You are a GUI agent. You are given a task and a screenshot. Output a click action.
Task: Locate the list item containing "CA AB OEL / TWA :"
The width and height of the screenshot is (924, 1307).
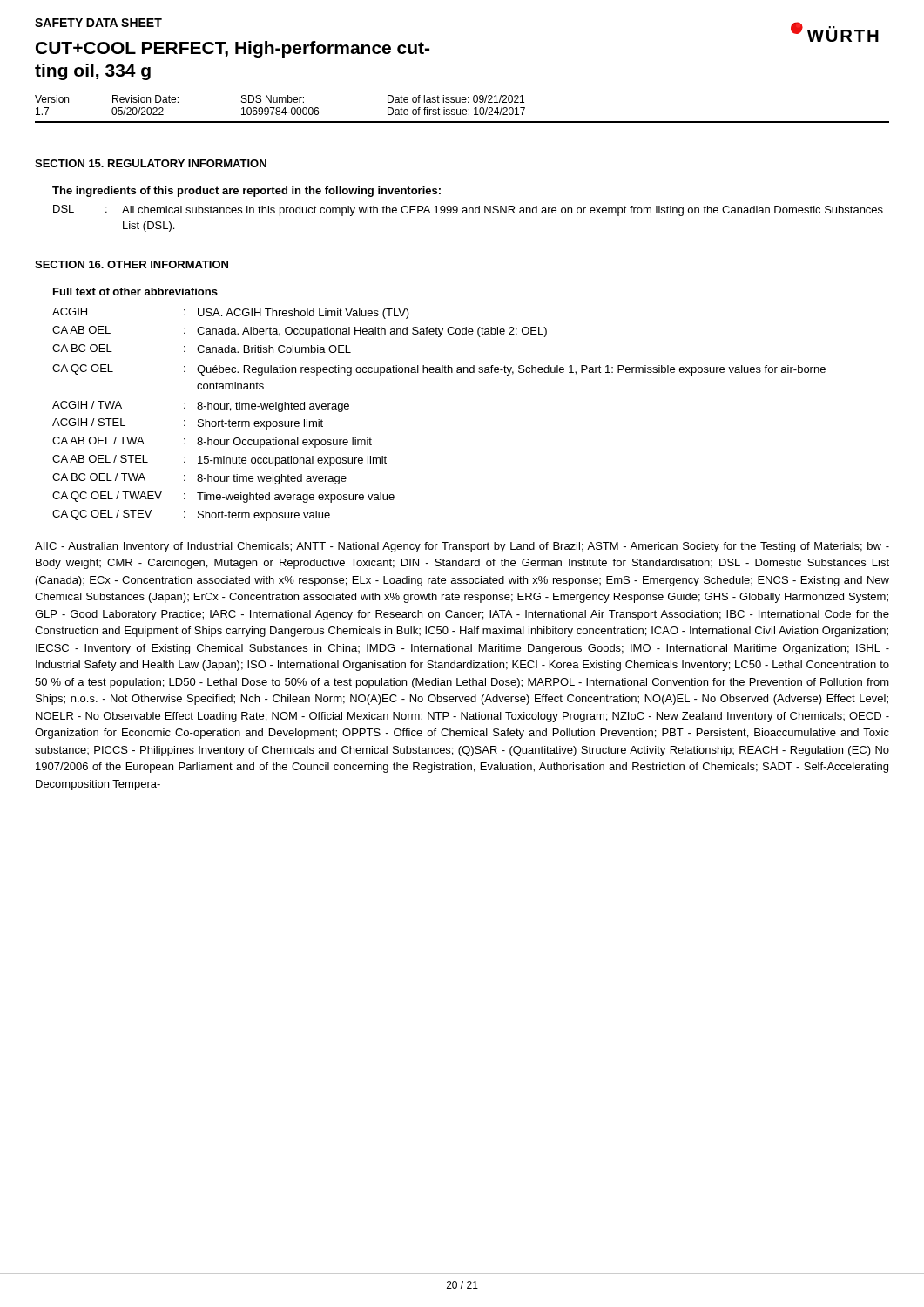tap(212, 442)
